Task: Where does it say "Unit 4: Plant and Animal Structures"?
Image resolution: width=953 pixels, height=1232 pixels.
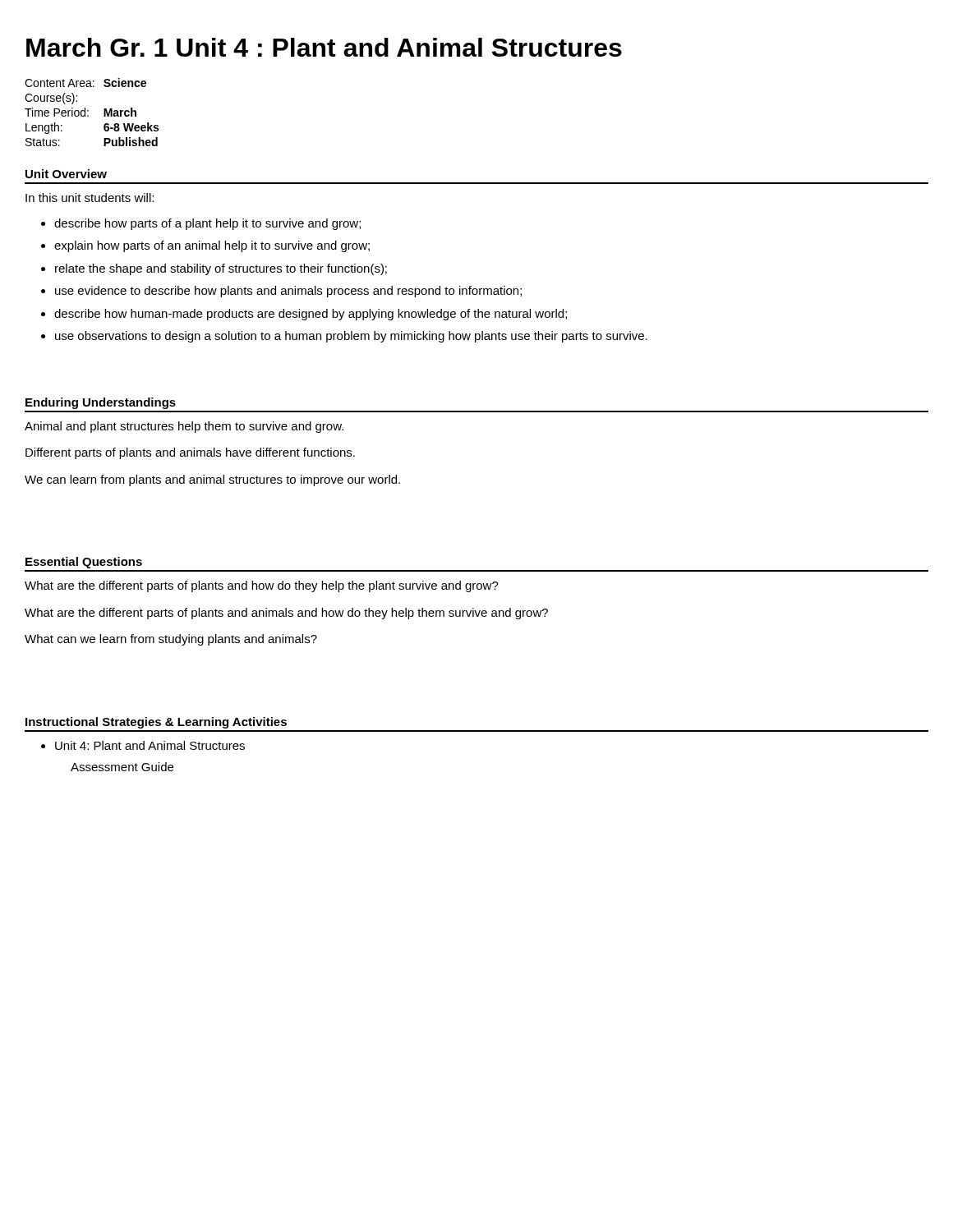Action: pos(150,745)
